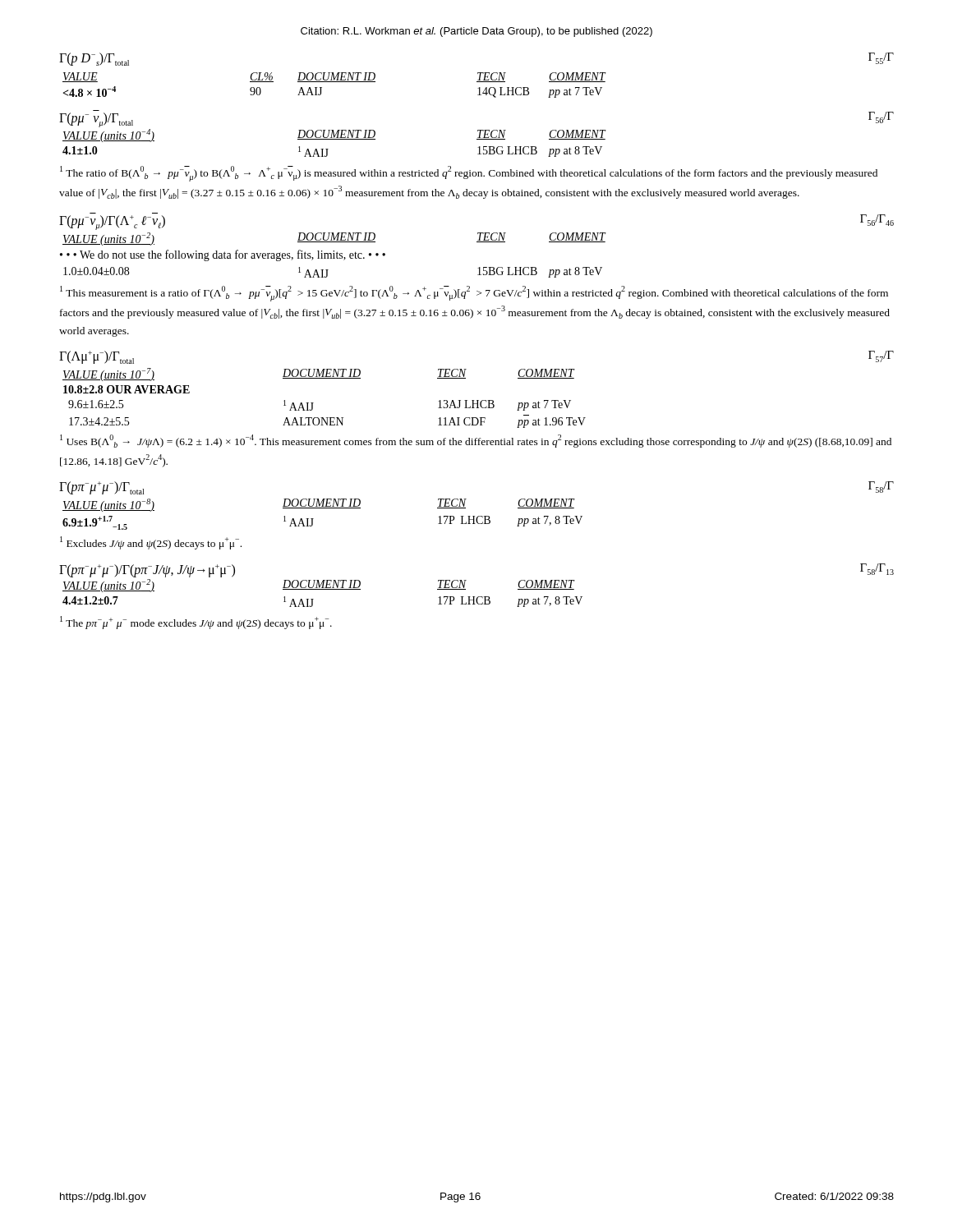This screenshot has height=1232, width=953.
Task: Point to the block beginning "1 Uses B(Λ0b →"
Action: (x=475, y=450)
